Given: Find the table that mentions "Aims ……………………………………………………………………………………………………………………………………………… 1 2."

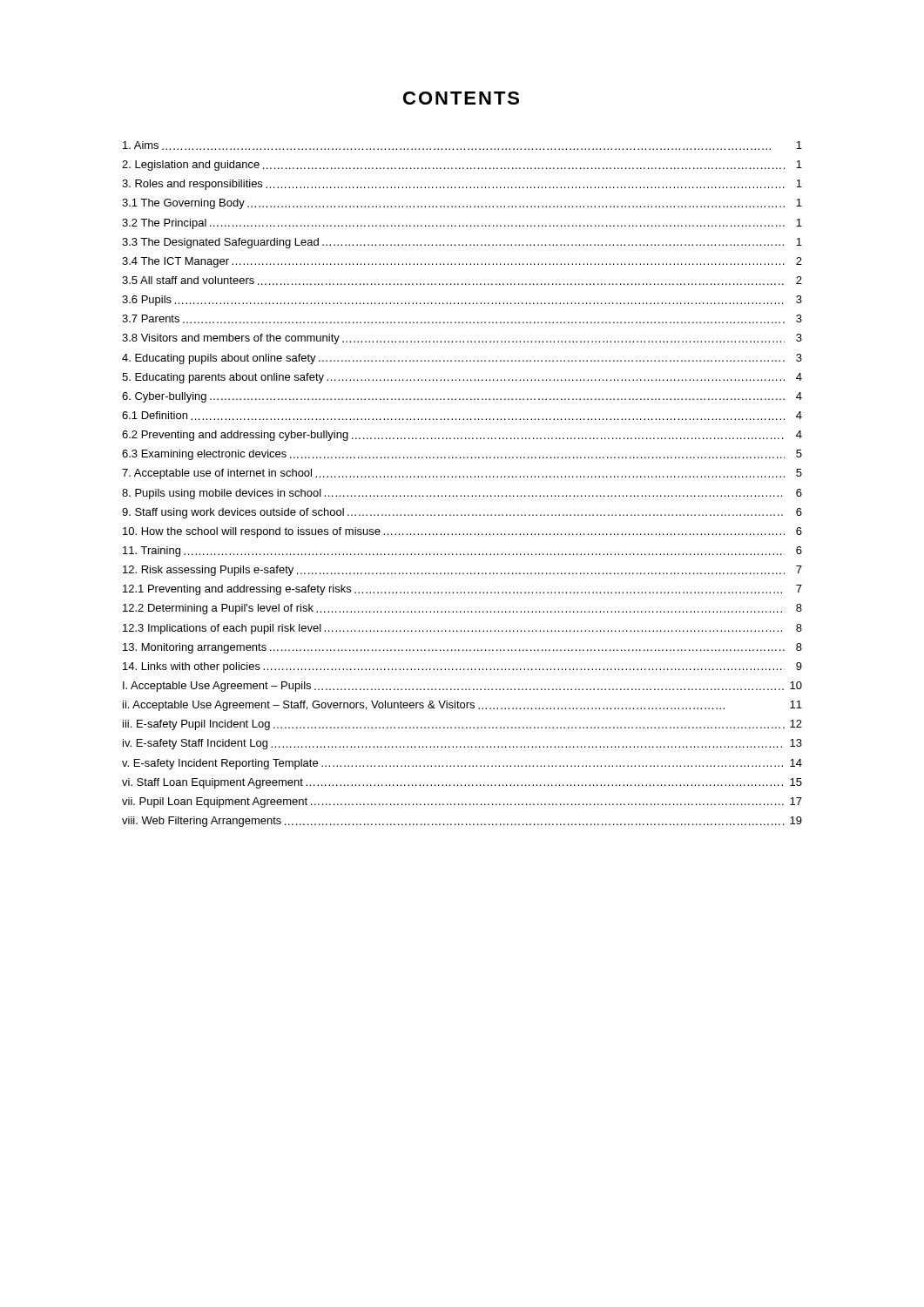Looking at the screenshot, I should (462, 483).
